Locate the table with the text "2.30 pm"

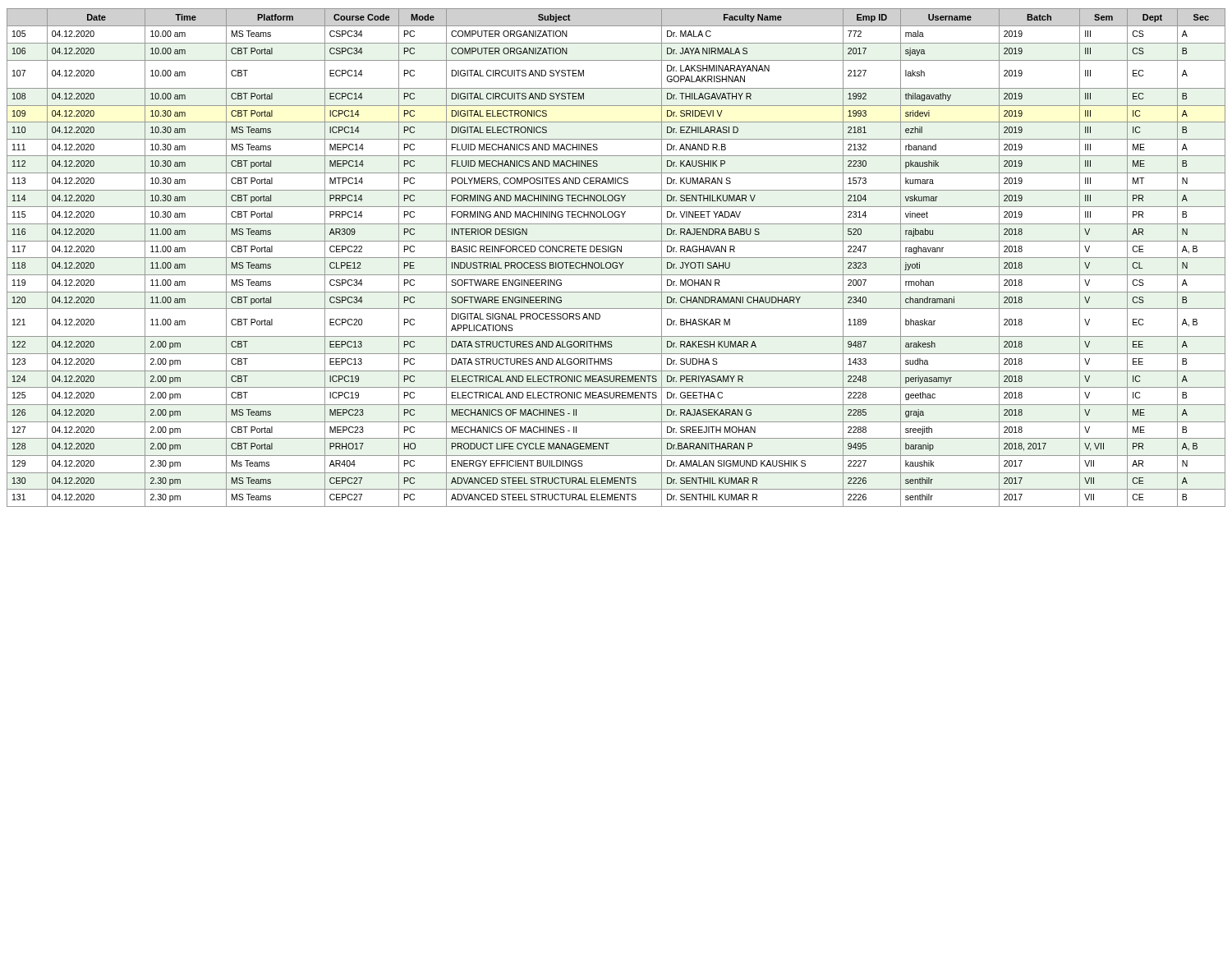(616, 258)
